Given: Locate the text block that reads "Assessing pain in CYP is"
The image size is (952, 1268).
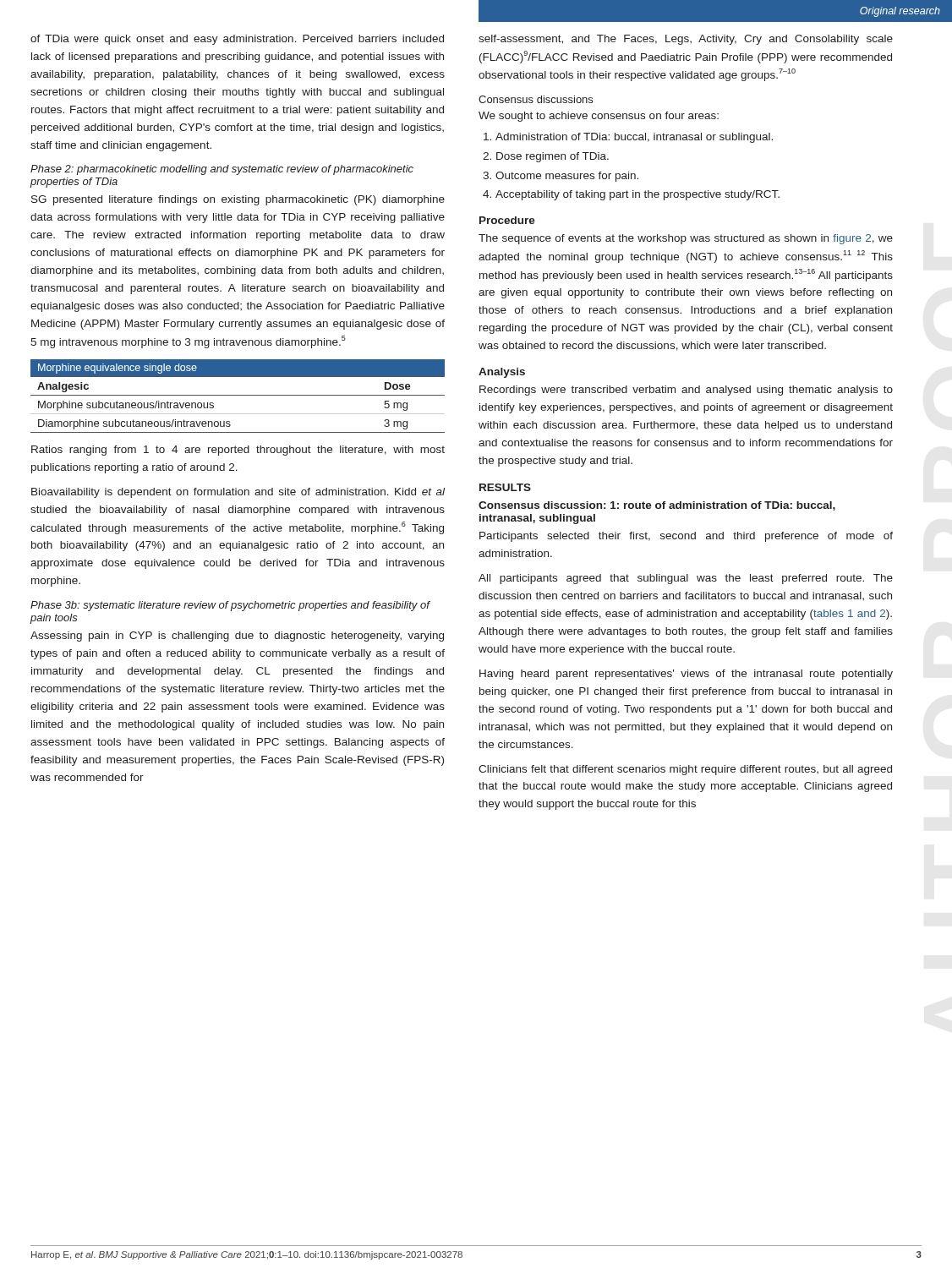Looking at the screenshot, I should coord(238,706).
